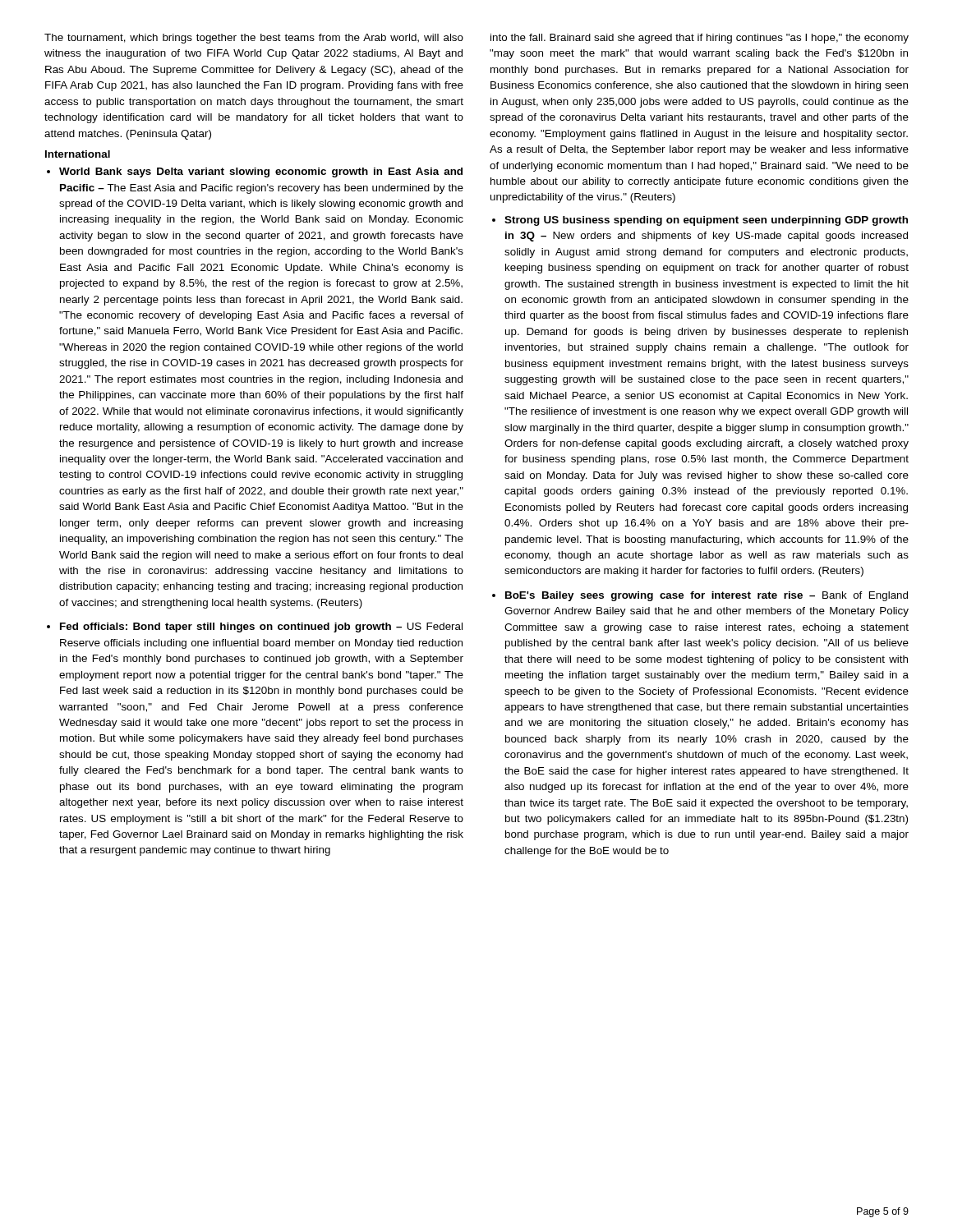Where is the passage that starts "The tournament, which"?
The height and width of the screenshot is (1232, 953).
(254, 85)
